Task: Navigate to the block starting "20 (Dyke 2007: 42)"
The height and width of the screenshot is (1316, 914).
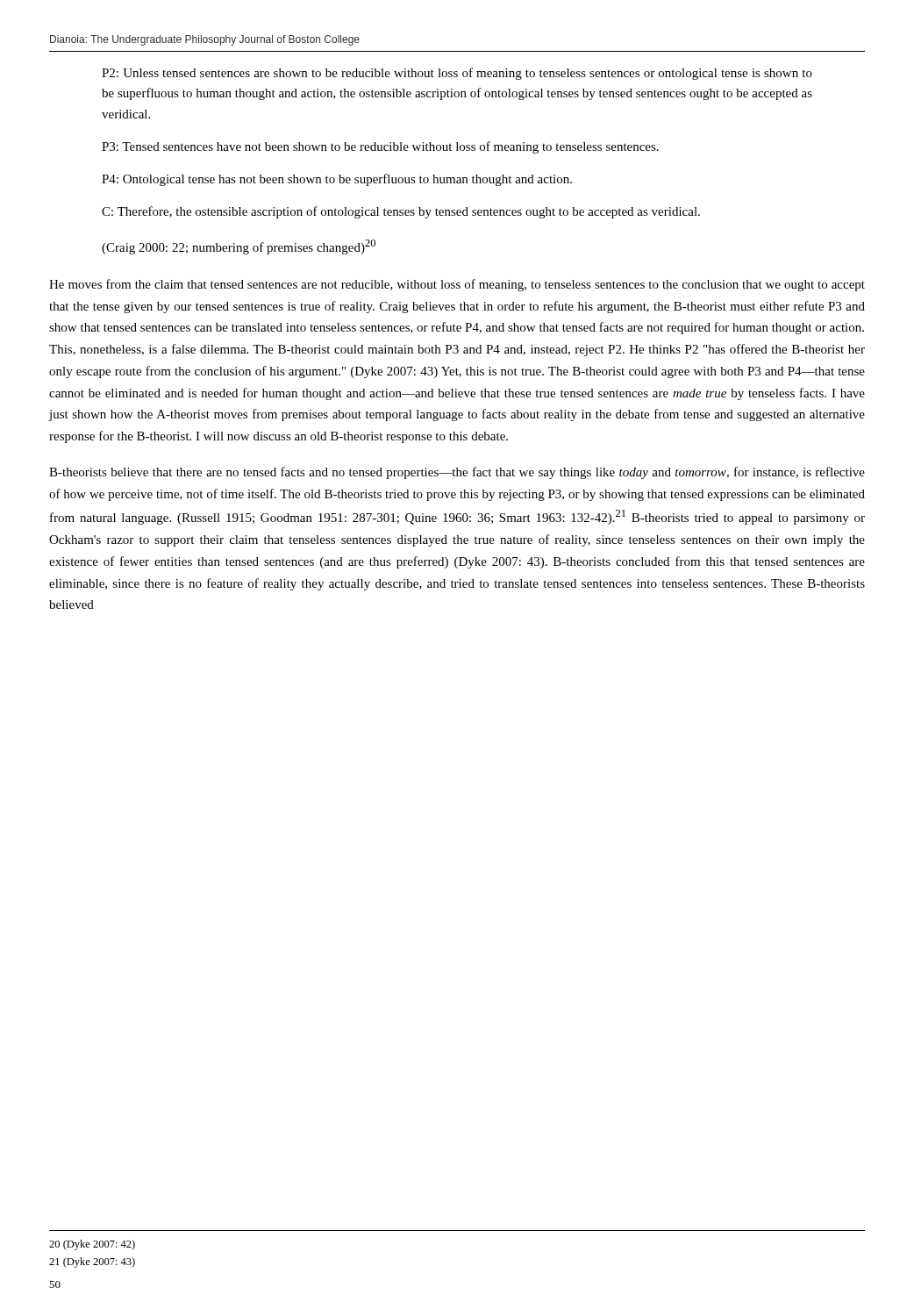Action: click(92, 1244)
